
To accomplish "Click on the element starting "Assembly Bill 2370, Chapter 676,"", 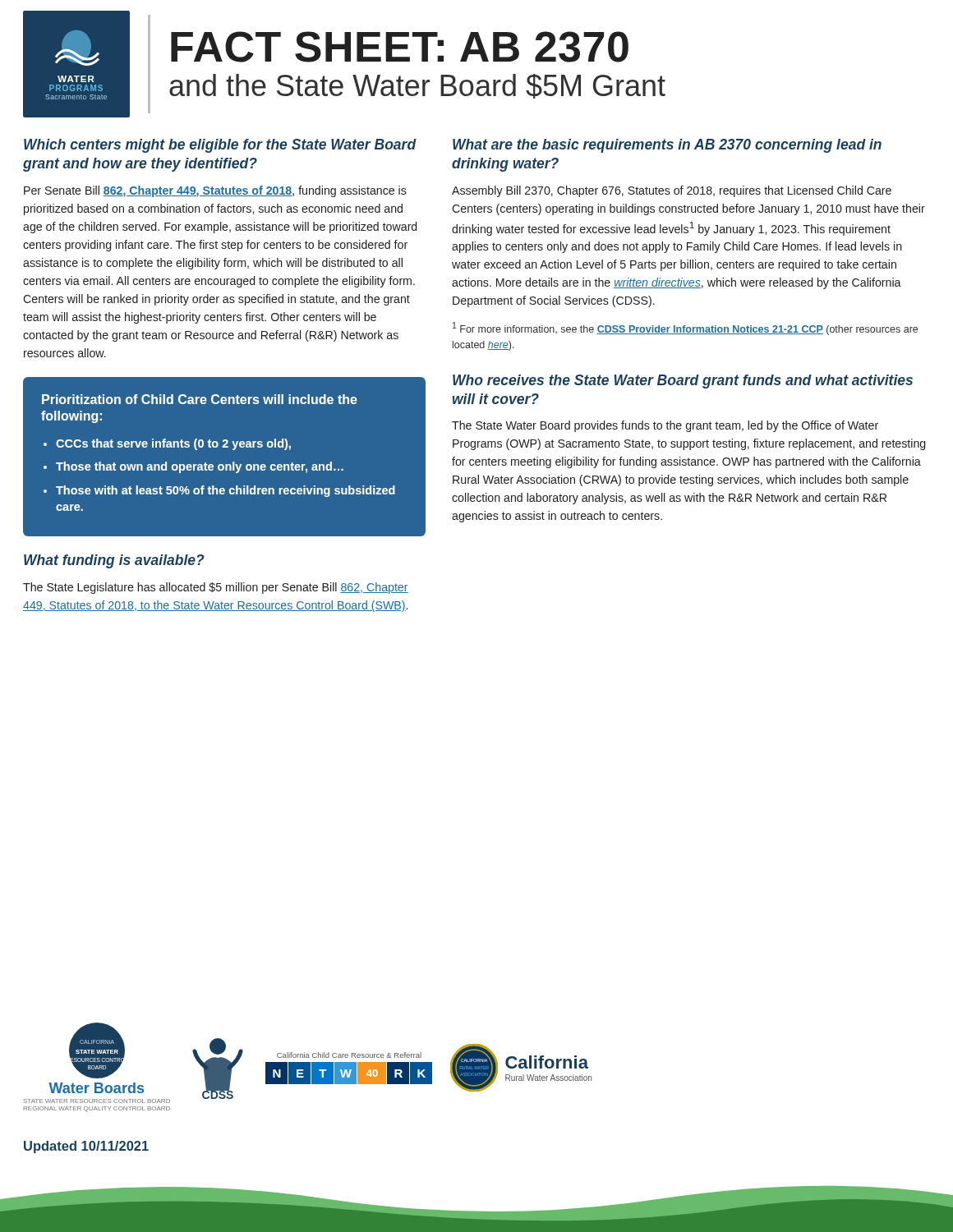I will [688, 245].
